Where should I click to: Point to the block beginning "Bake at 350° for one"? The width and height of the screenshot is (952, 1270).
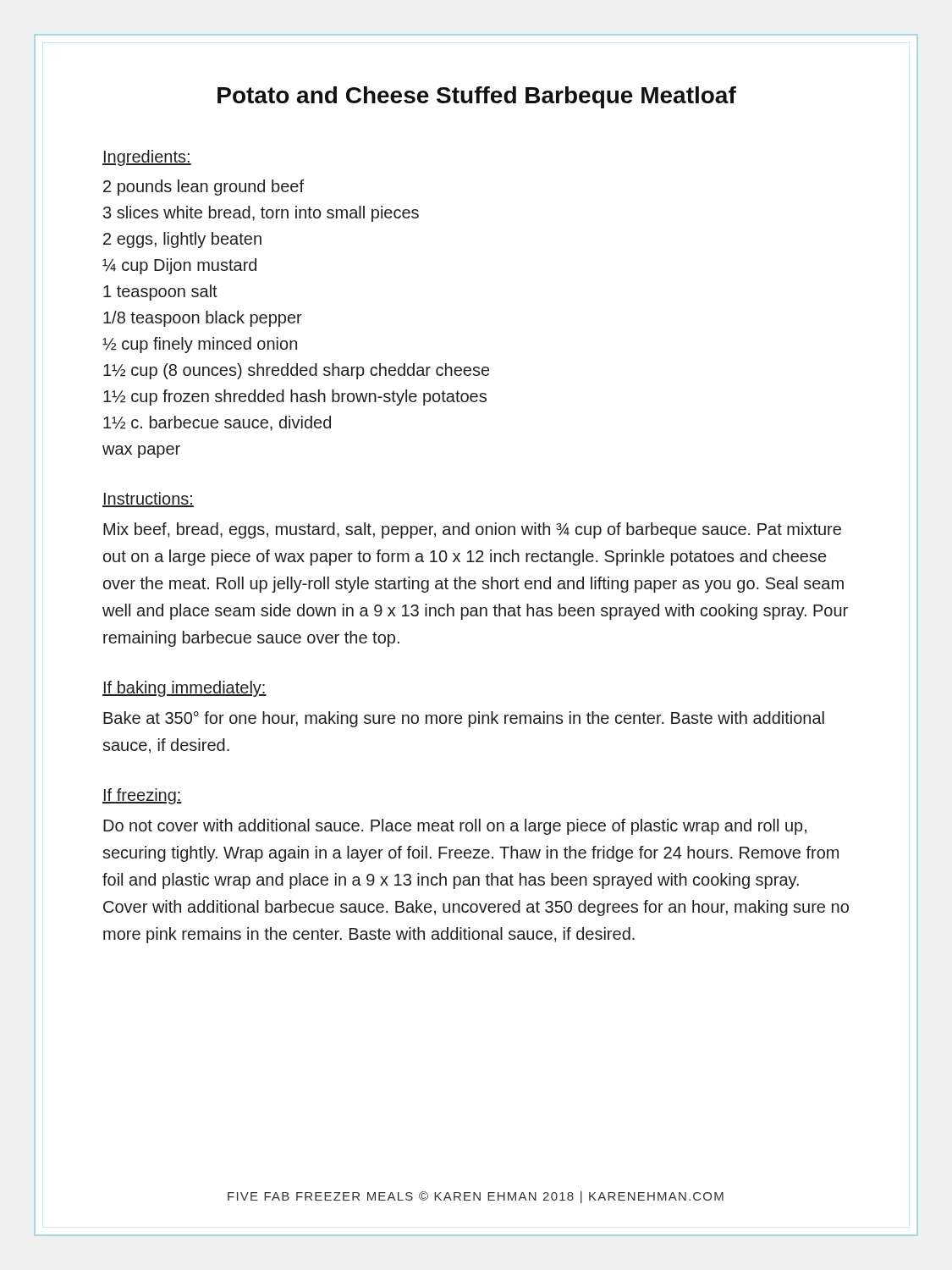(464, 732)
